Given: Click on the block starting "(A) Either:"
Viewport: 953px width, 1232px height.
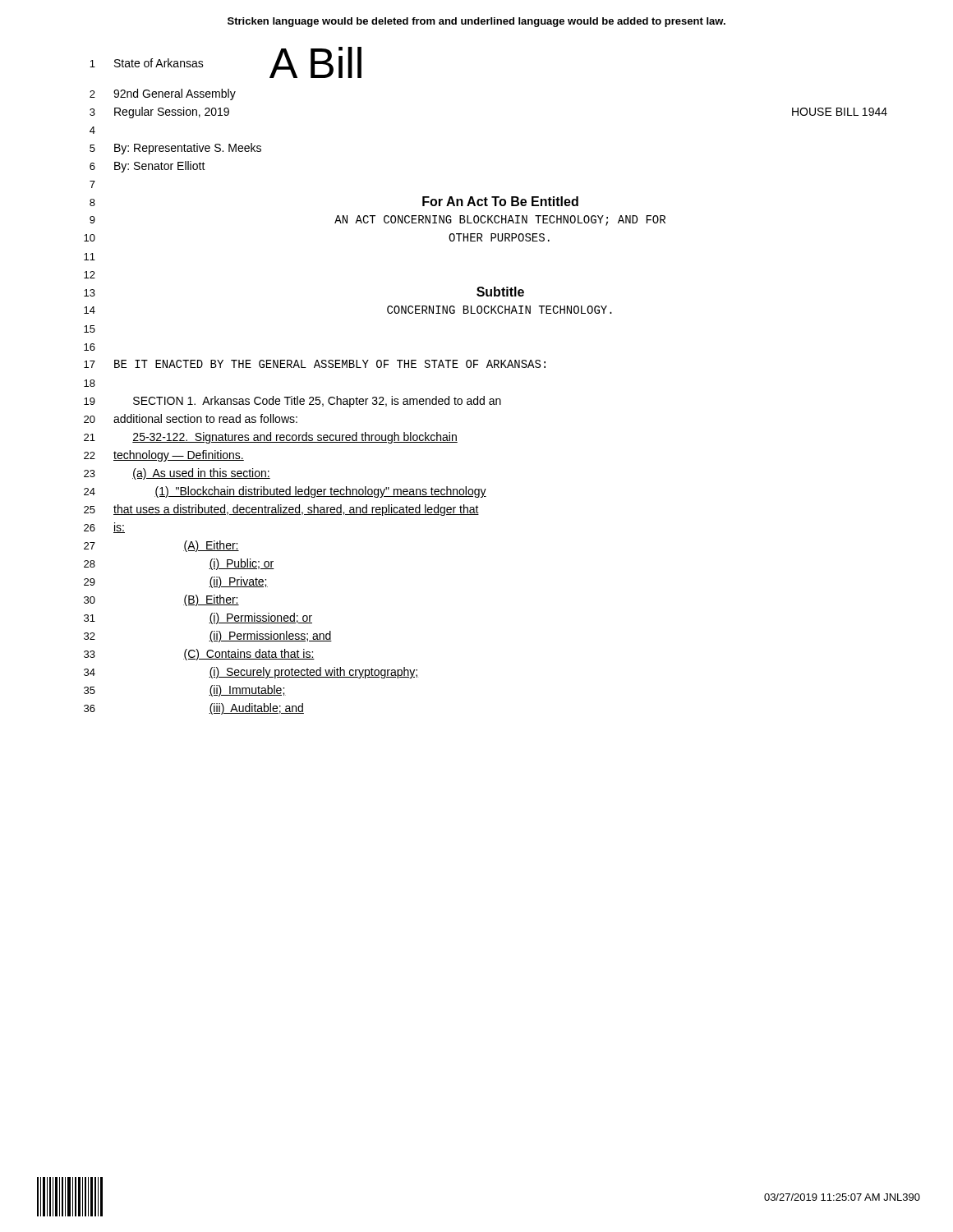Looking at the screenshot, I should (x=176, y=545).
